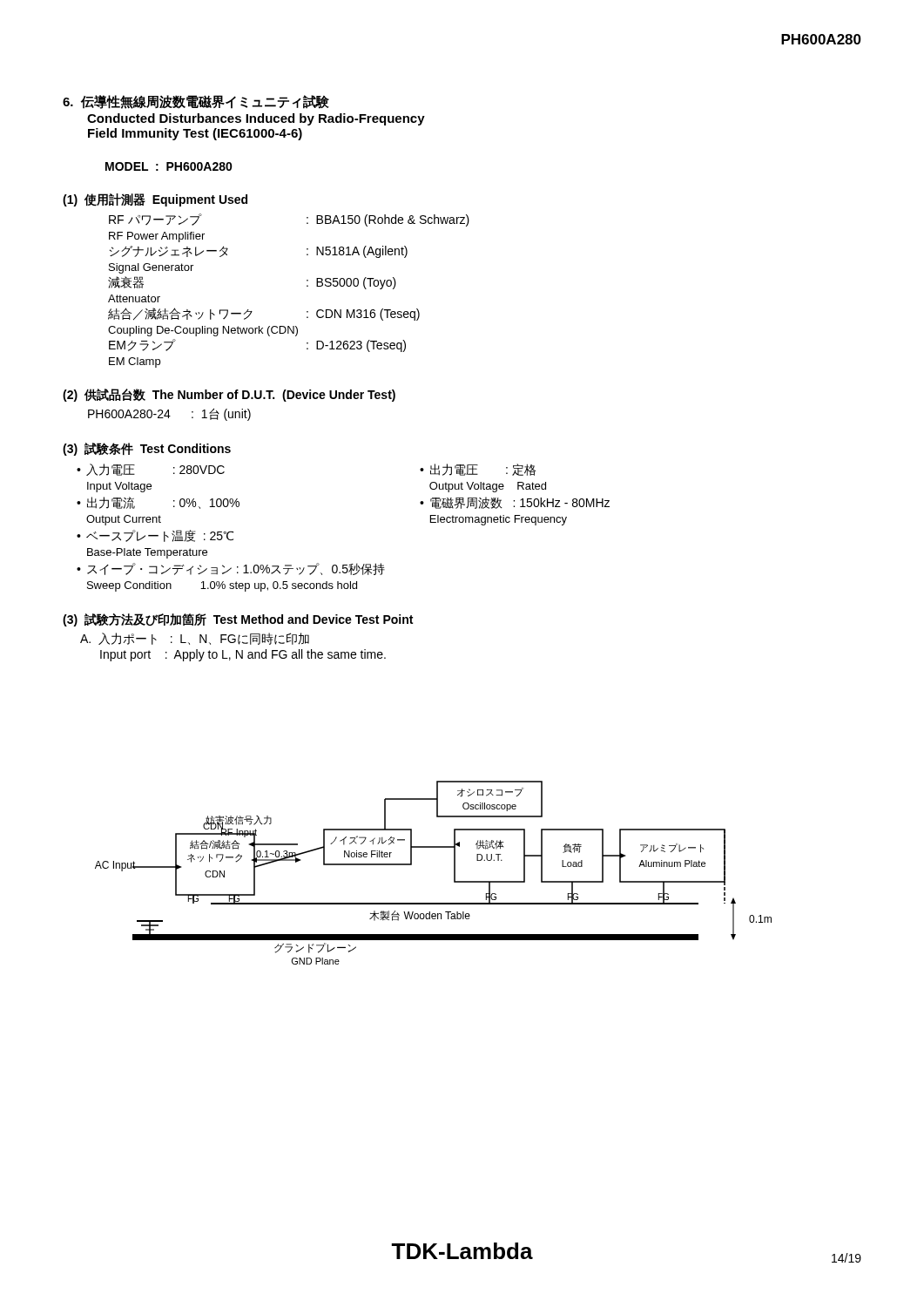
Task: Find the text starting "MODEL : PH600A280"
Action: [168, 166]
